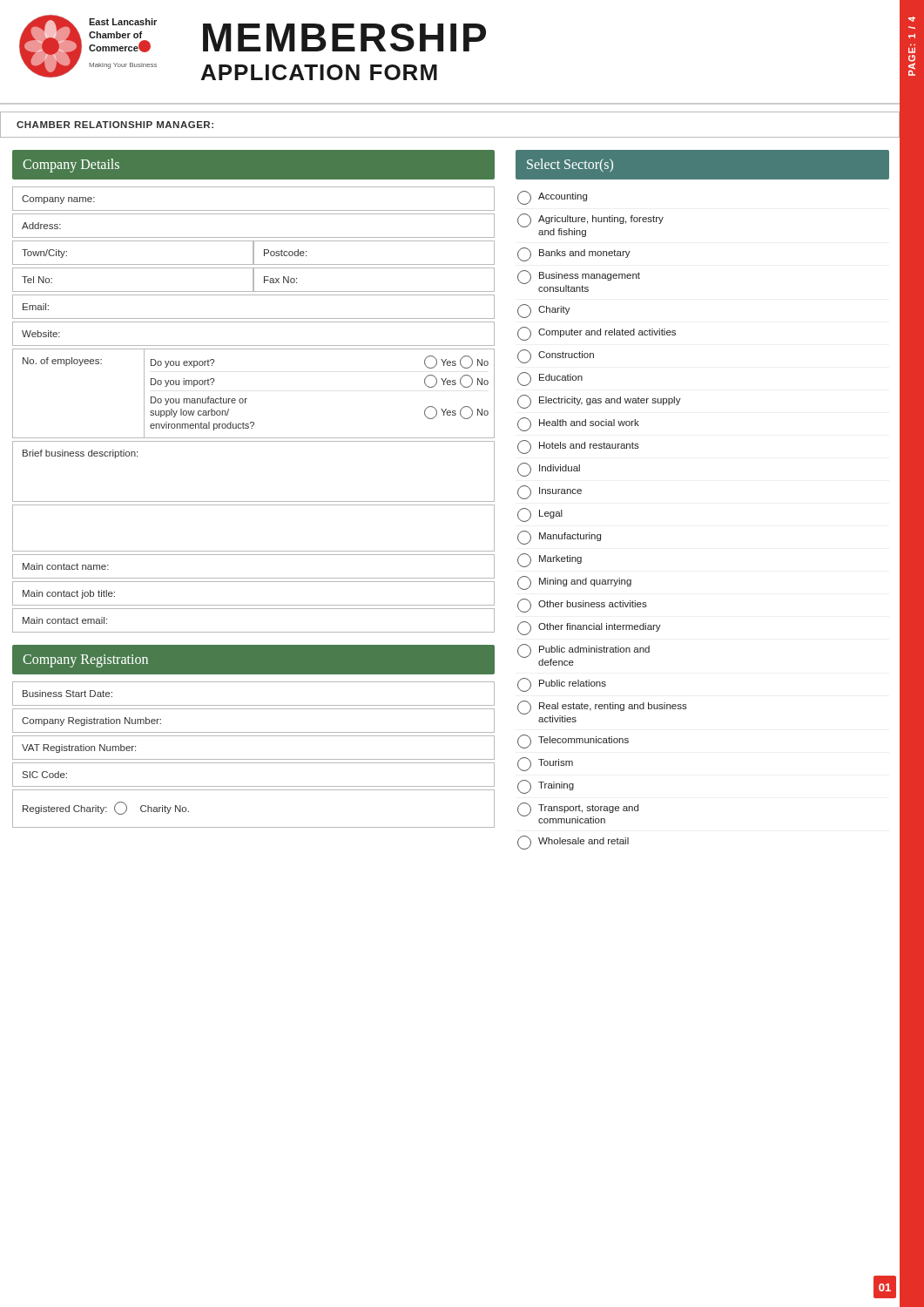
Task: Click on the passage starting "MEMBERSHIP APPLICATION FORM"
Action: coord(344,37)
